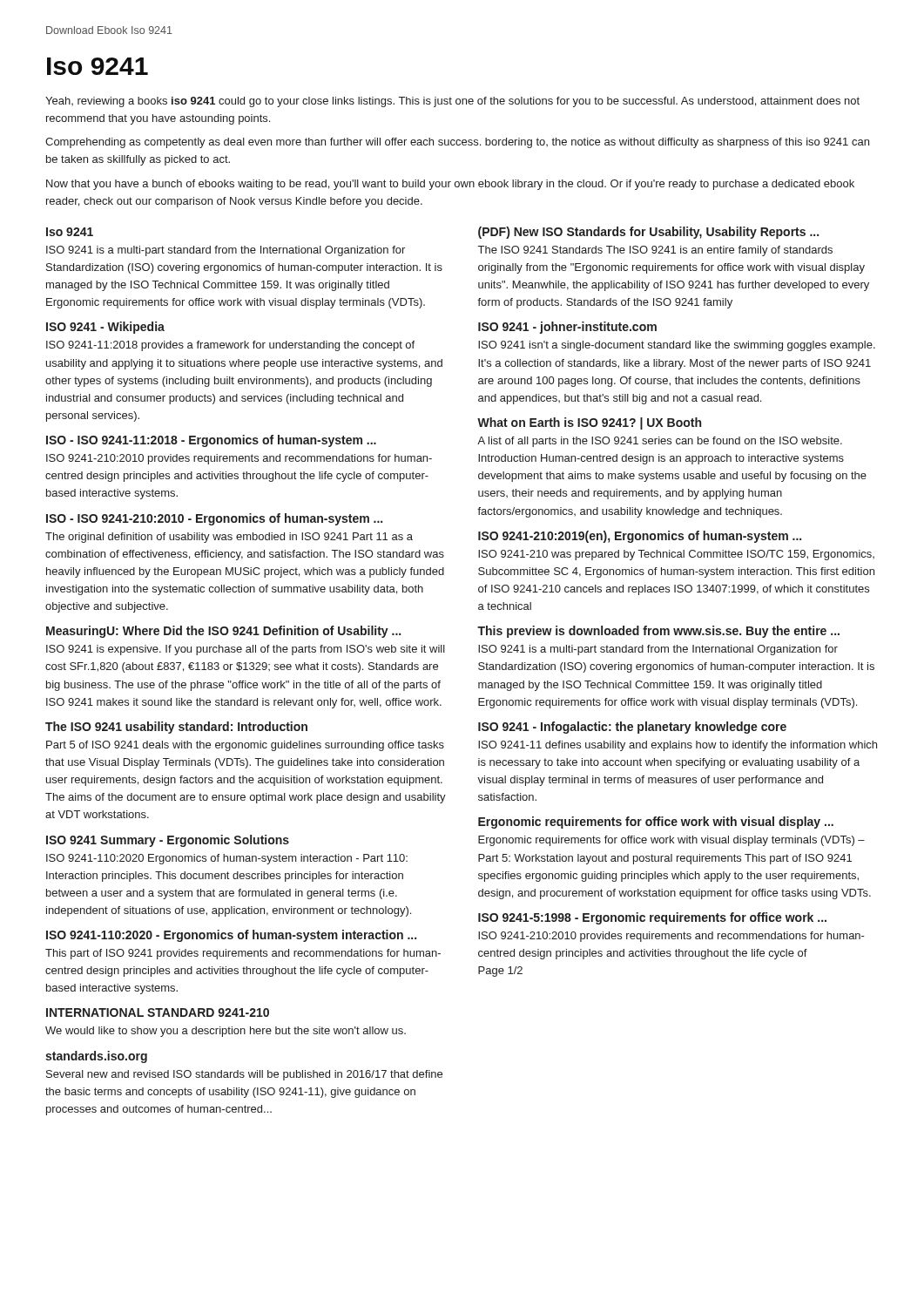Find the passage starting "INTERNATIONAL STANDARD 9241-210"
Image resolution: width=924 pixels, height=1307 pixels.
point(157,1013)
